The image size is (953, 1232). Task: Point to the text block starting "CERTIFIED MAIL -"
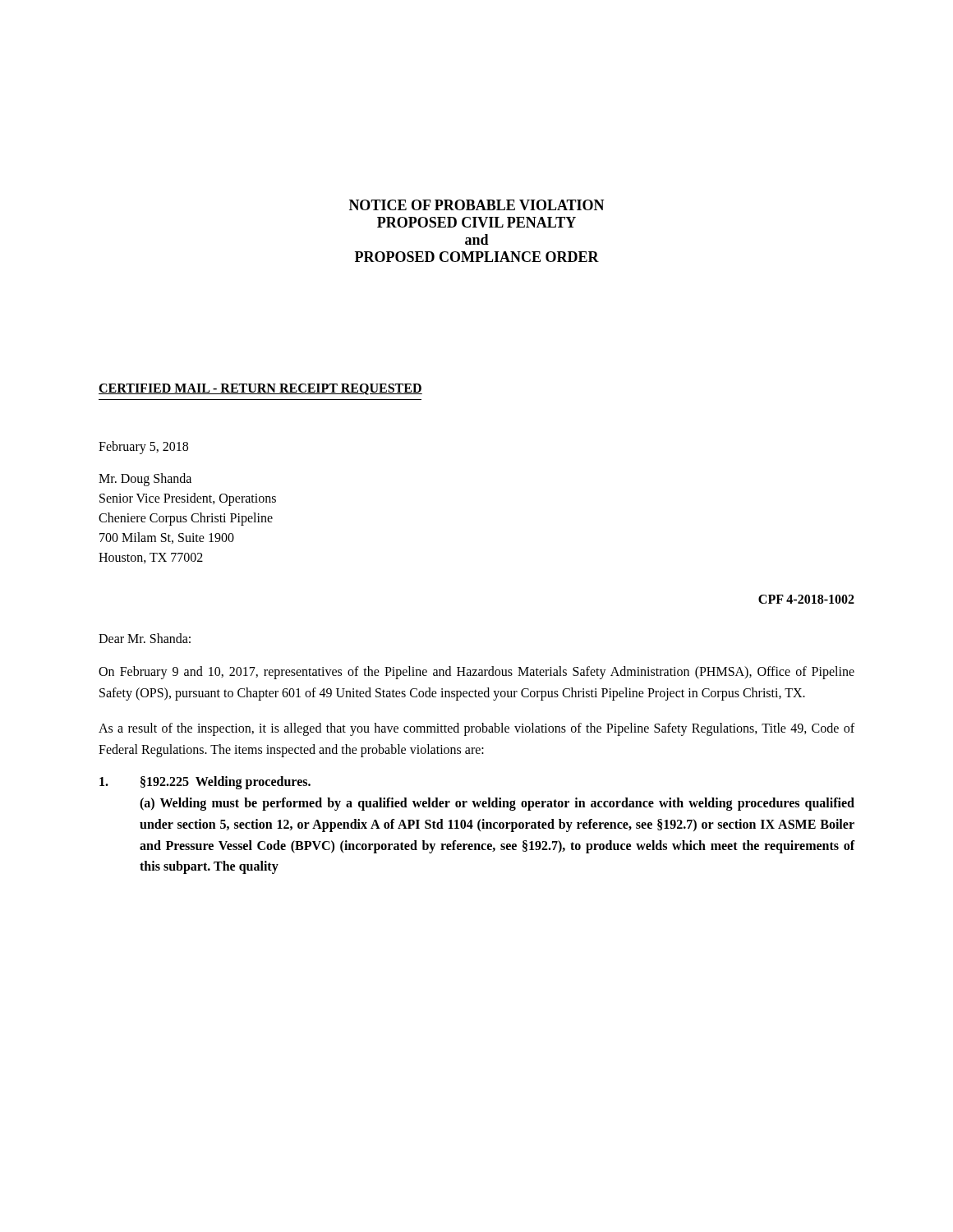260,391
